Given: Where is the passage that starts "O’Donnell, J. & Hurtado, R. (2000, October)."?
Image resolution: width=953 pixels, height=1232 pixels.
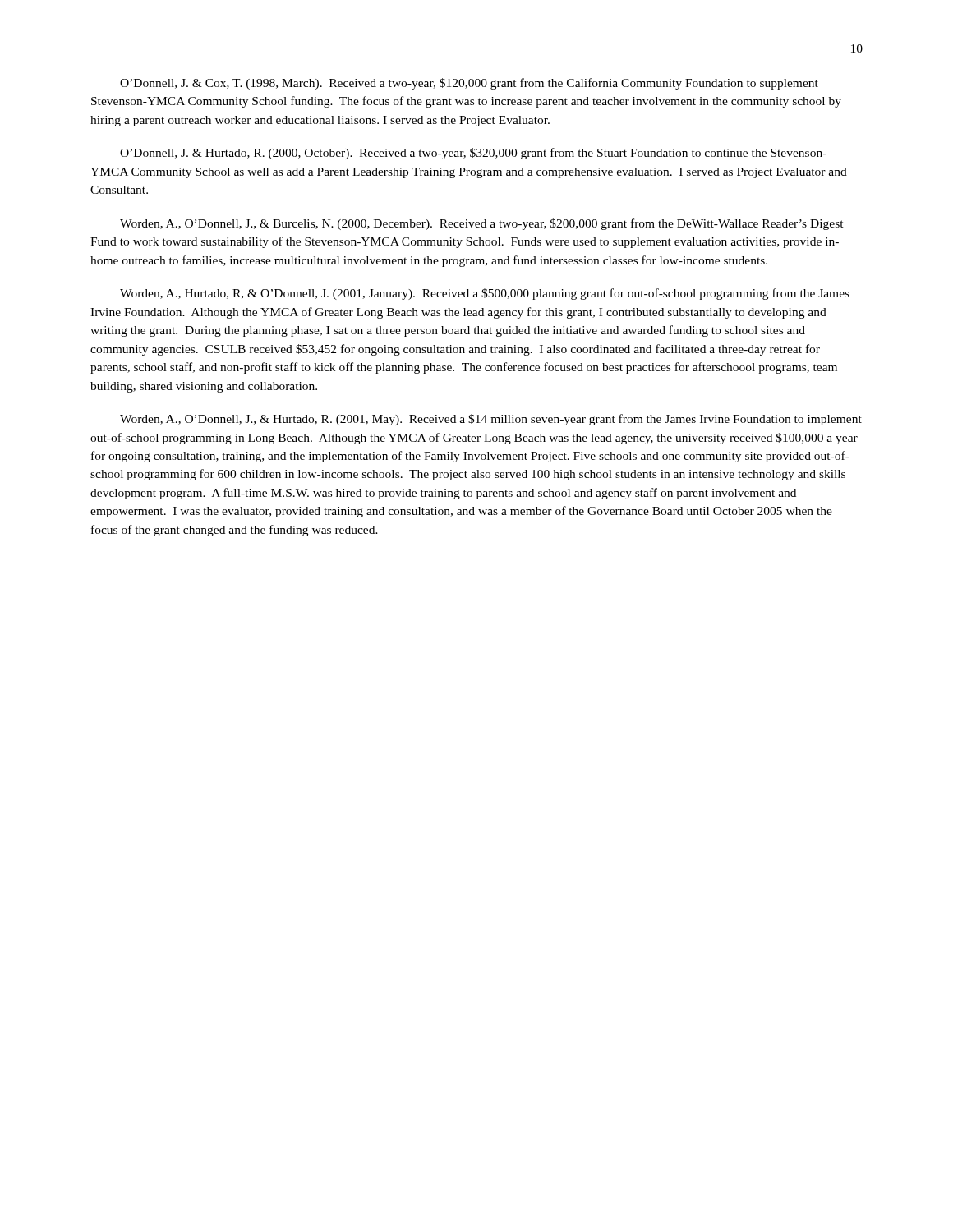Looking at the screenshot, I should 469,171.
